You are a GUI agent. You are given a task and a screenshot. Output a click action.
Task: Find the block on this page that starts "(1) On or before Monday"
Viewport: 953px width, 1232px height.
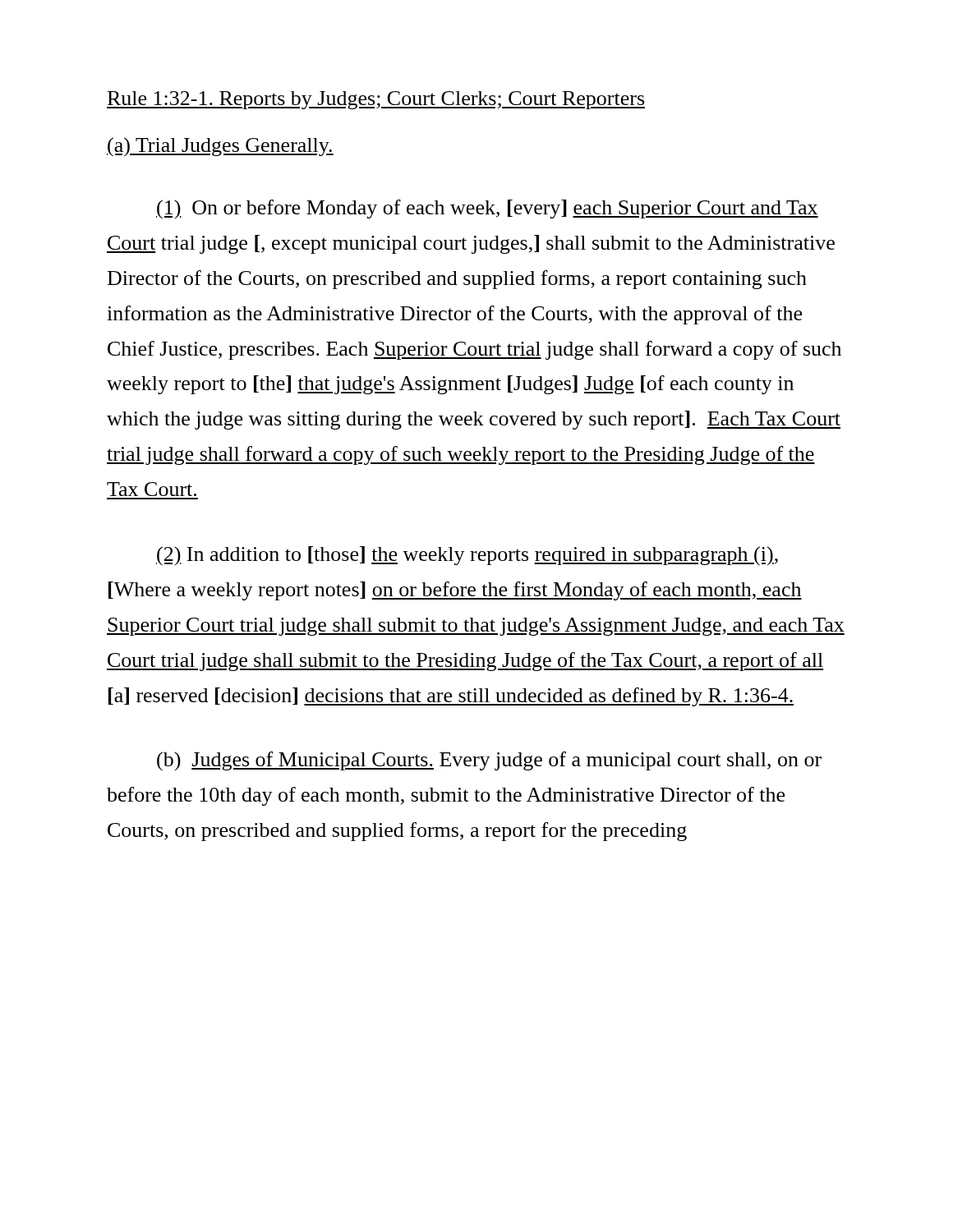474,348
